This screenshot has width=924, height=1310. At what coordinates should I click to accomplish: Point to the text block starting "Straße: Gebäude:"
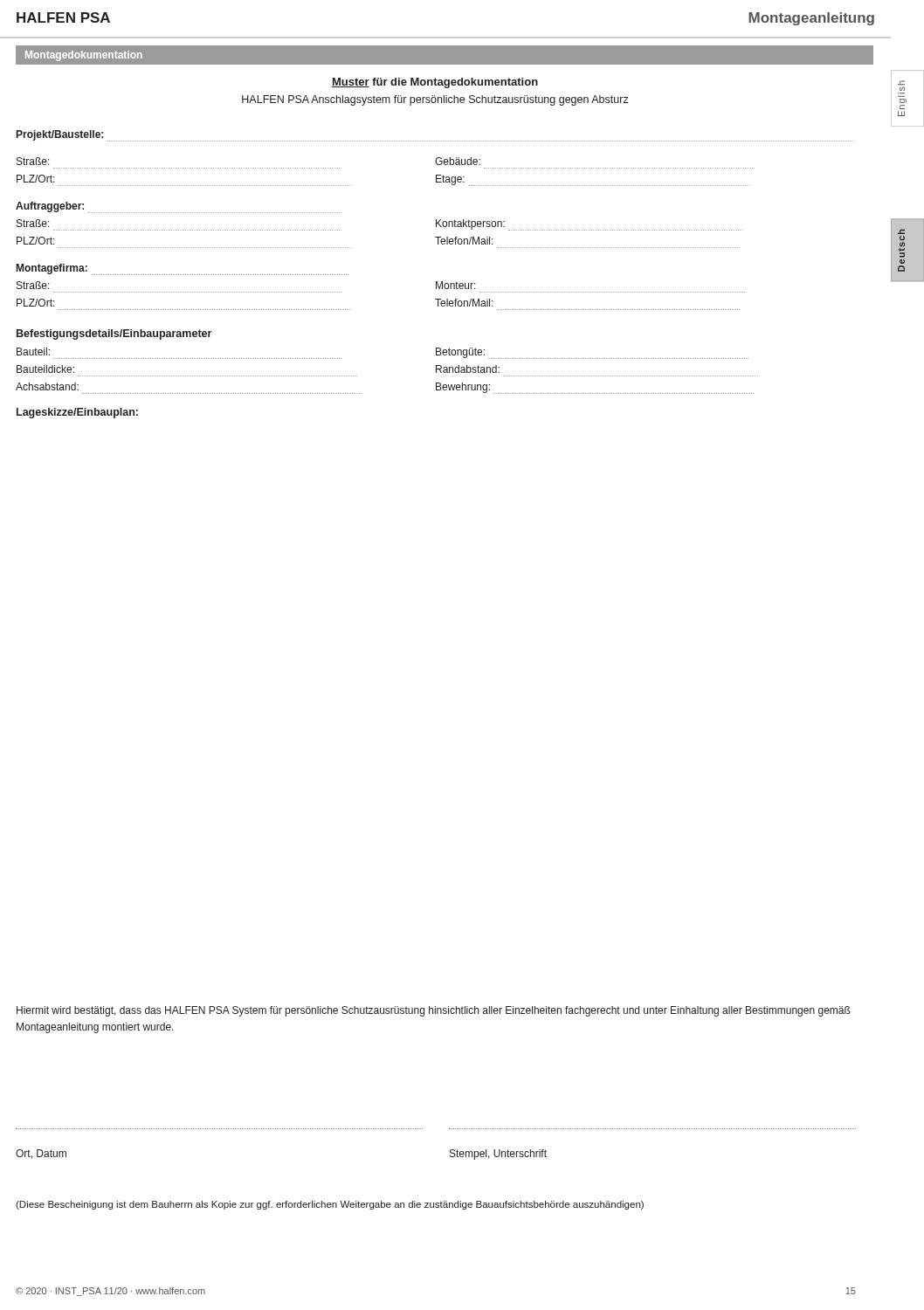tap(435, 162)
